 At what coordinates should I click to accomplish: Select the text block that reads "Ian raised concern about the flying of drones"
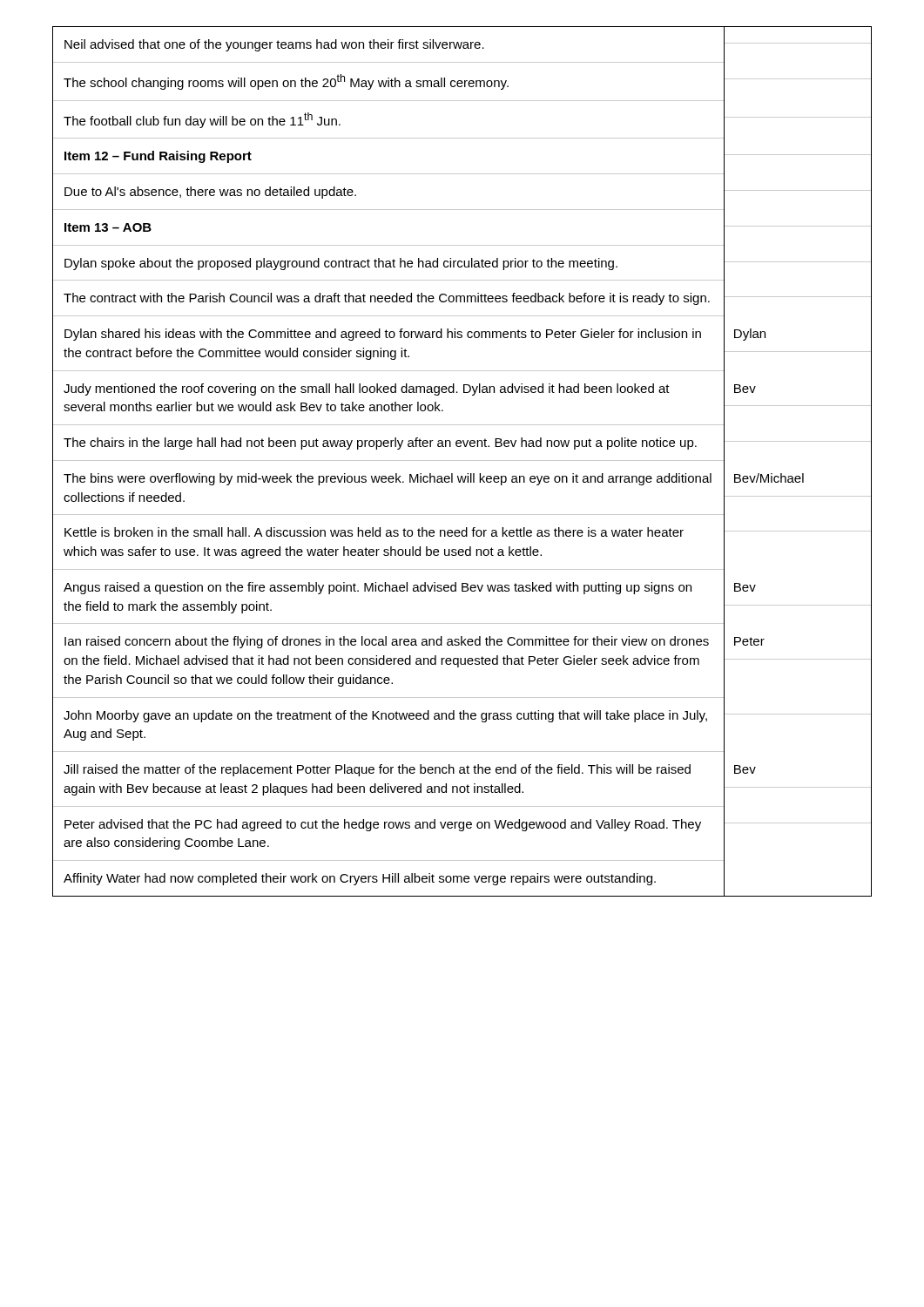[386, 660]
